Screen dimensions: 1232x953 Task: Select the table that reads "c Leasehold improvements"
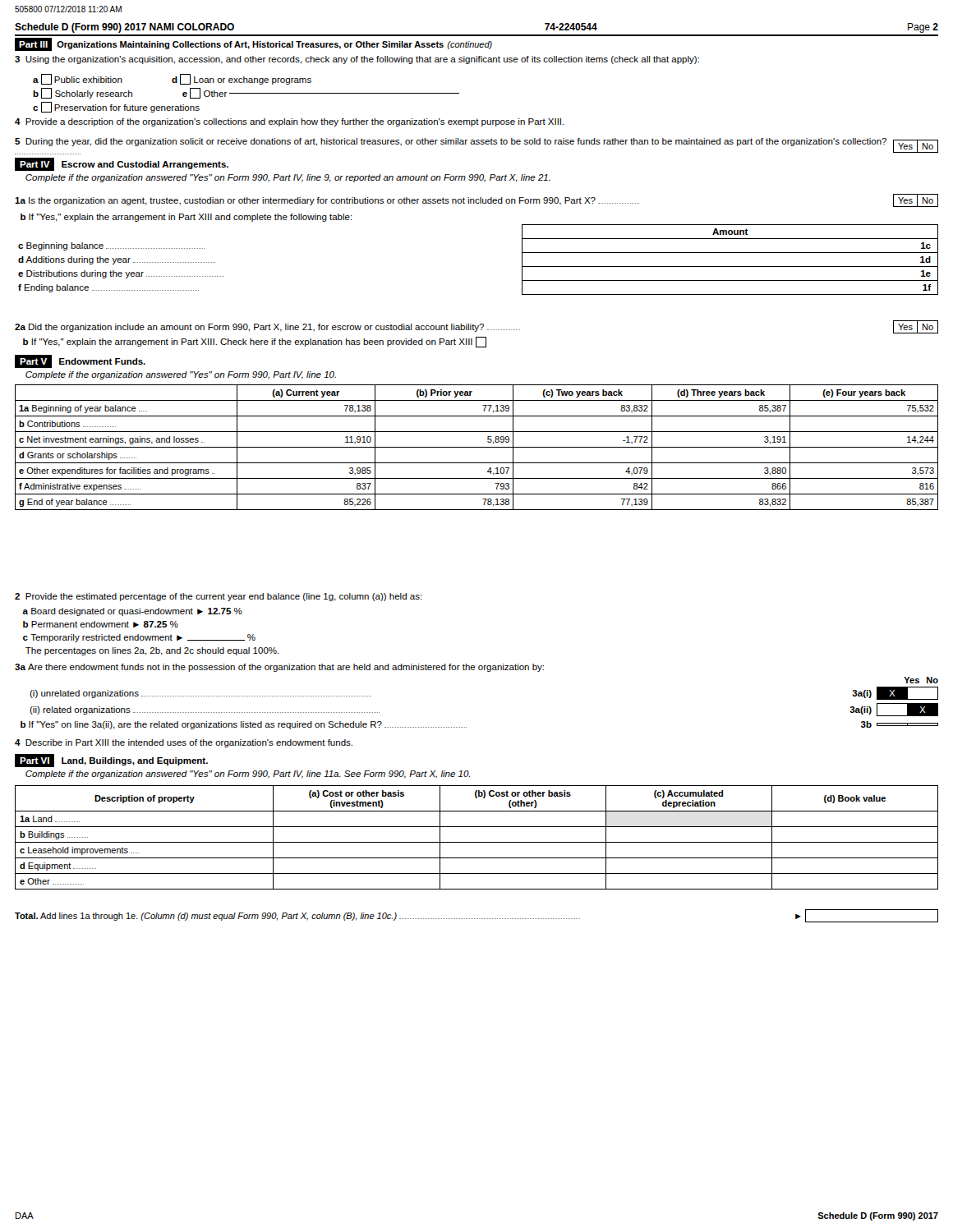[x=476, y=837]
